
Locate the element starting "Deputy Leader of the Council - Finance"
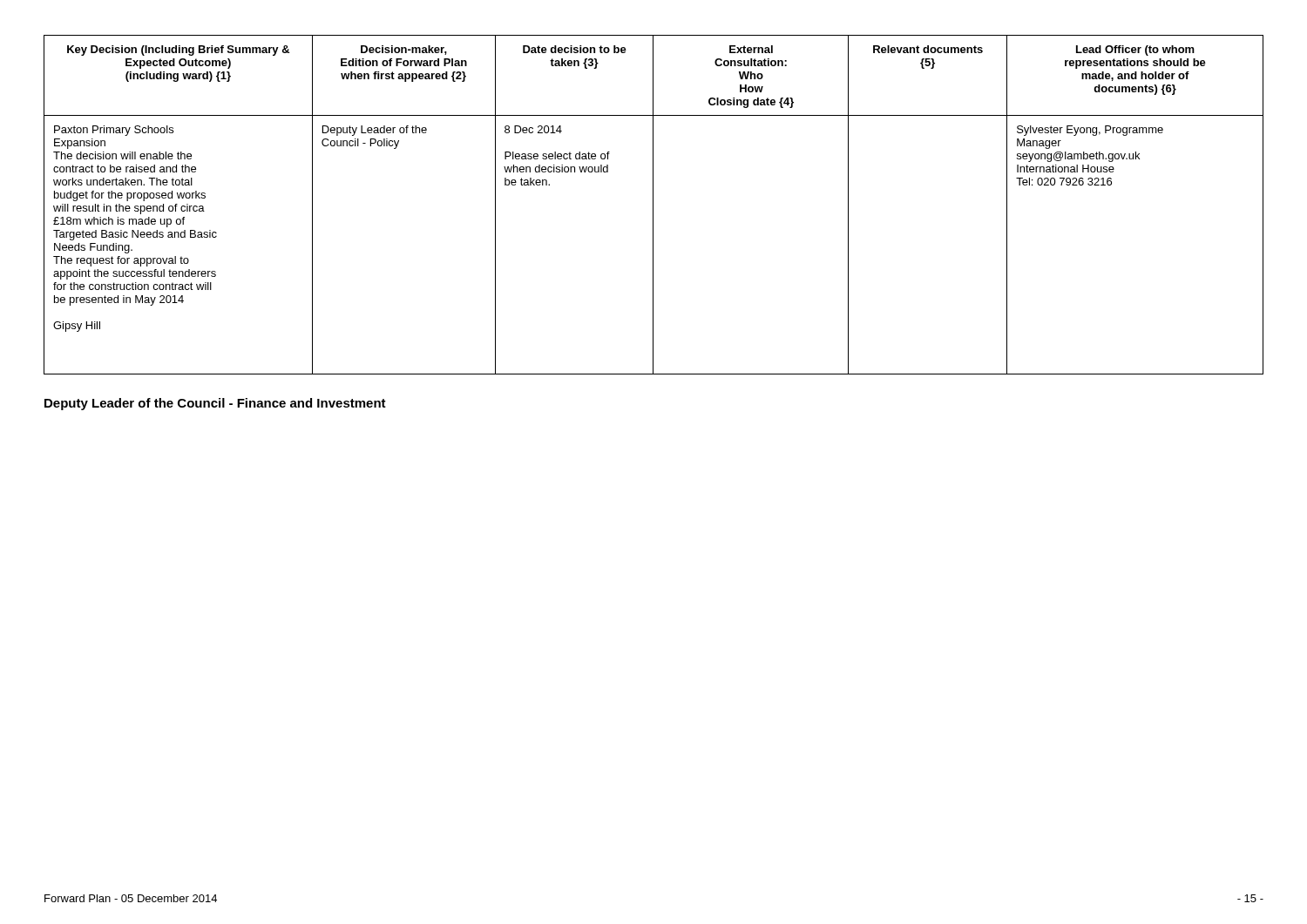click(x=215, y=403)
